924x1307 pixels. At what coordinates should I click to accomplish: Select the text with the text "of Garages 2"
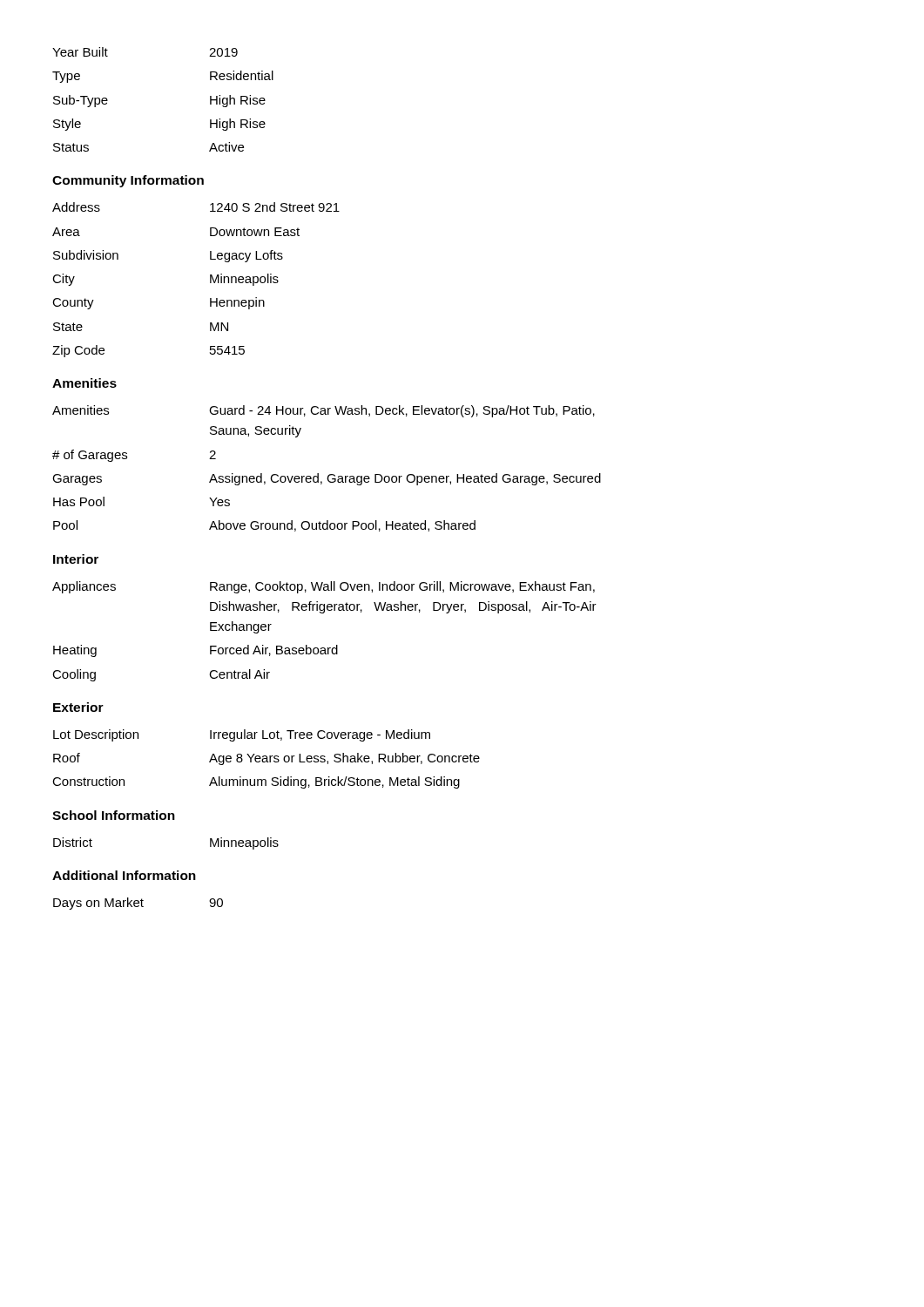point(91,455)
